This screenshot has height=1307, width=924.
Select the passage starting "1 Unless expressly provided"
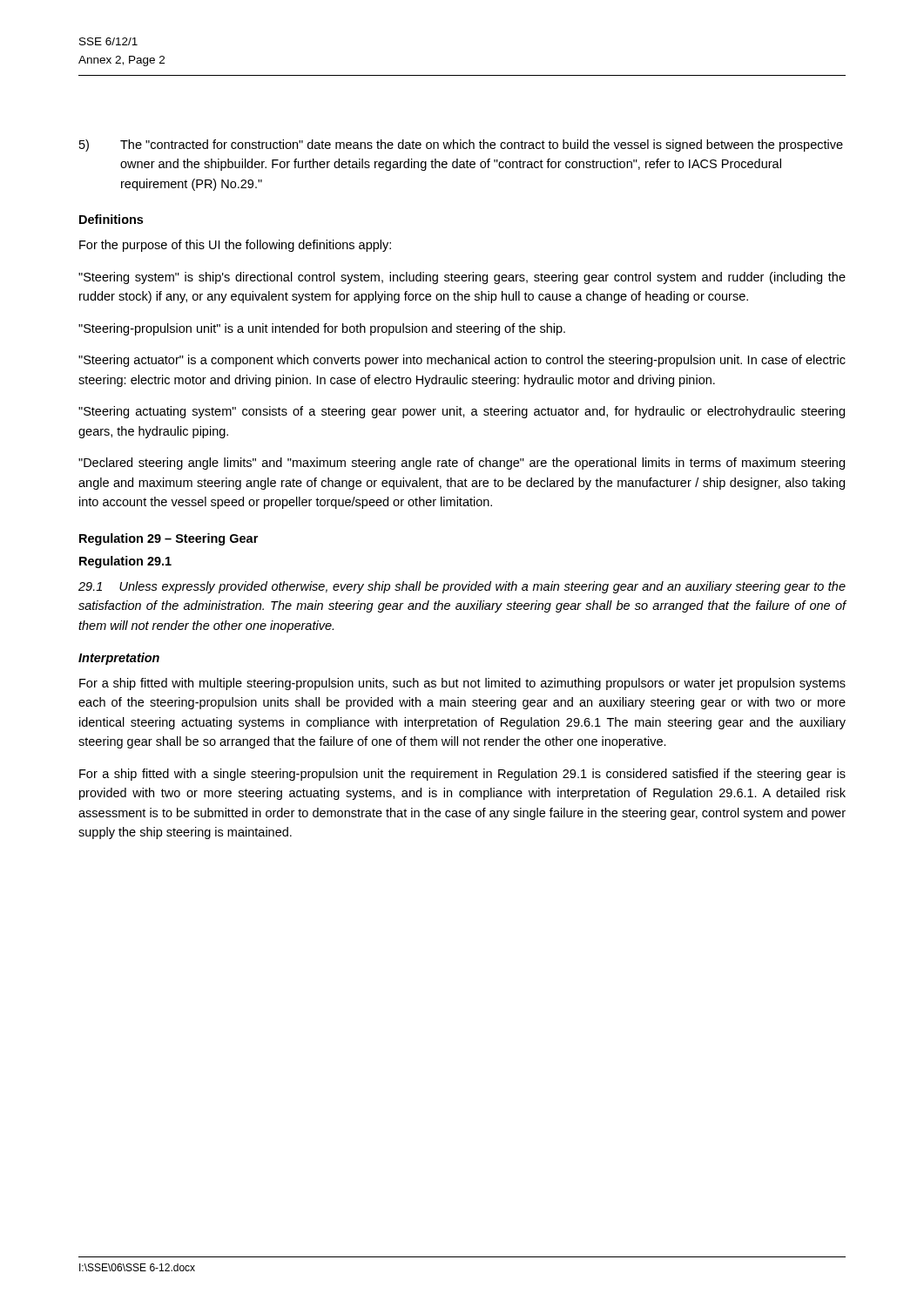point(462,606)
